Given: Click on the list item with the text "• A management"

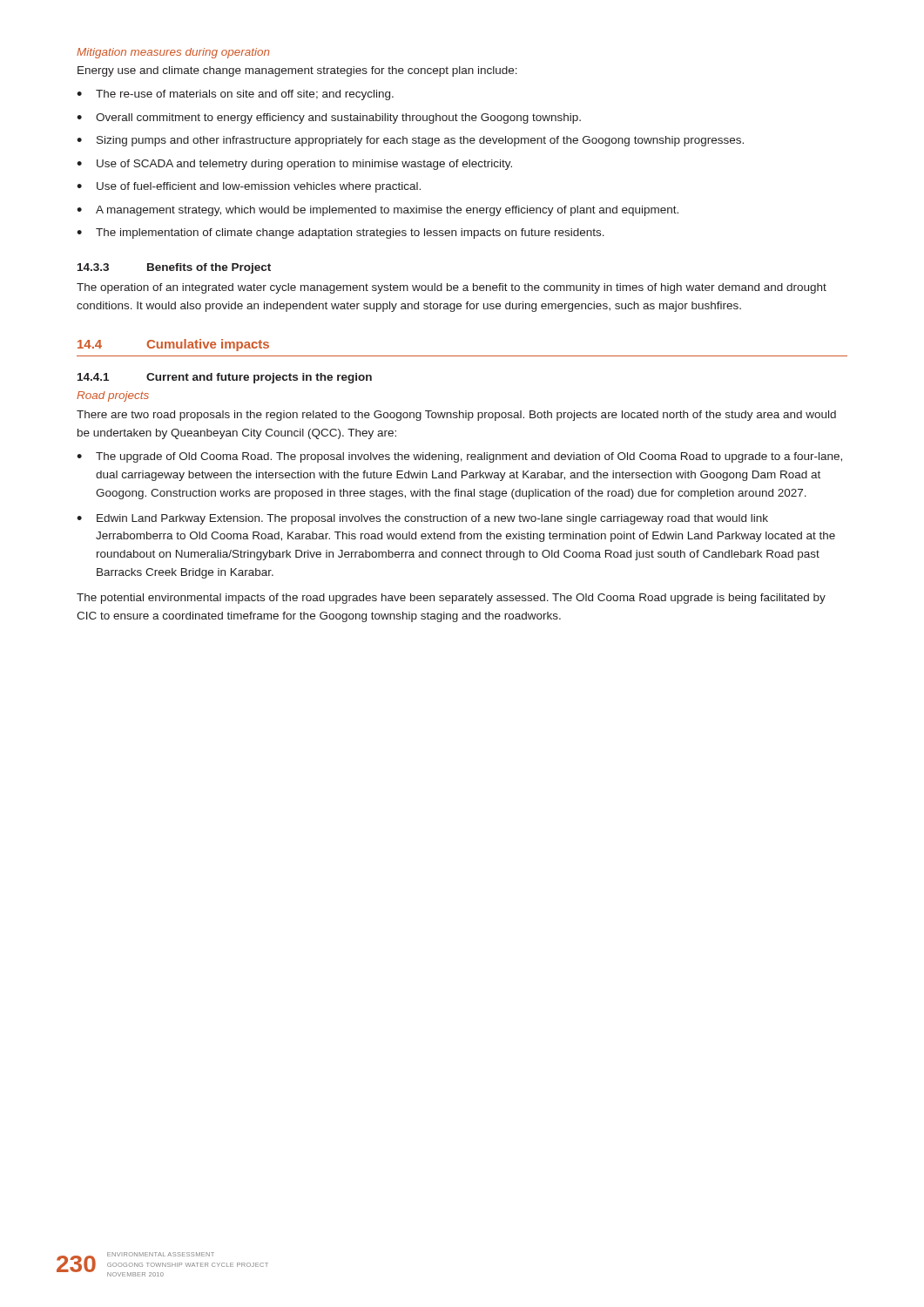Looking at the screenshot, I should [462, 211].
